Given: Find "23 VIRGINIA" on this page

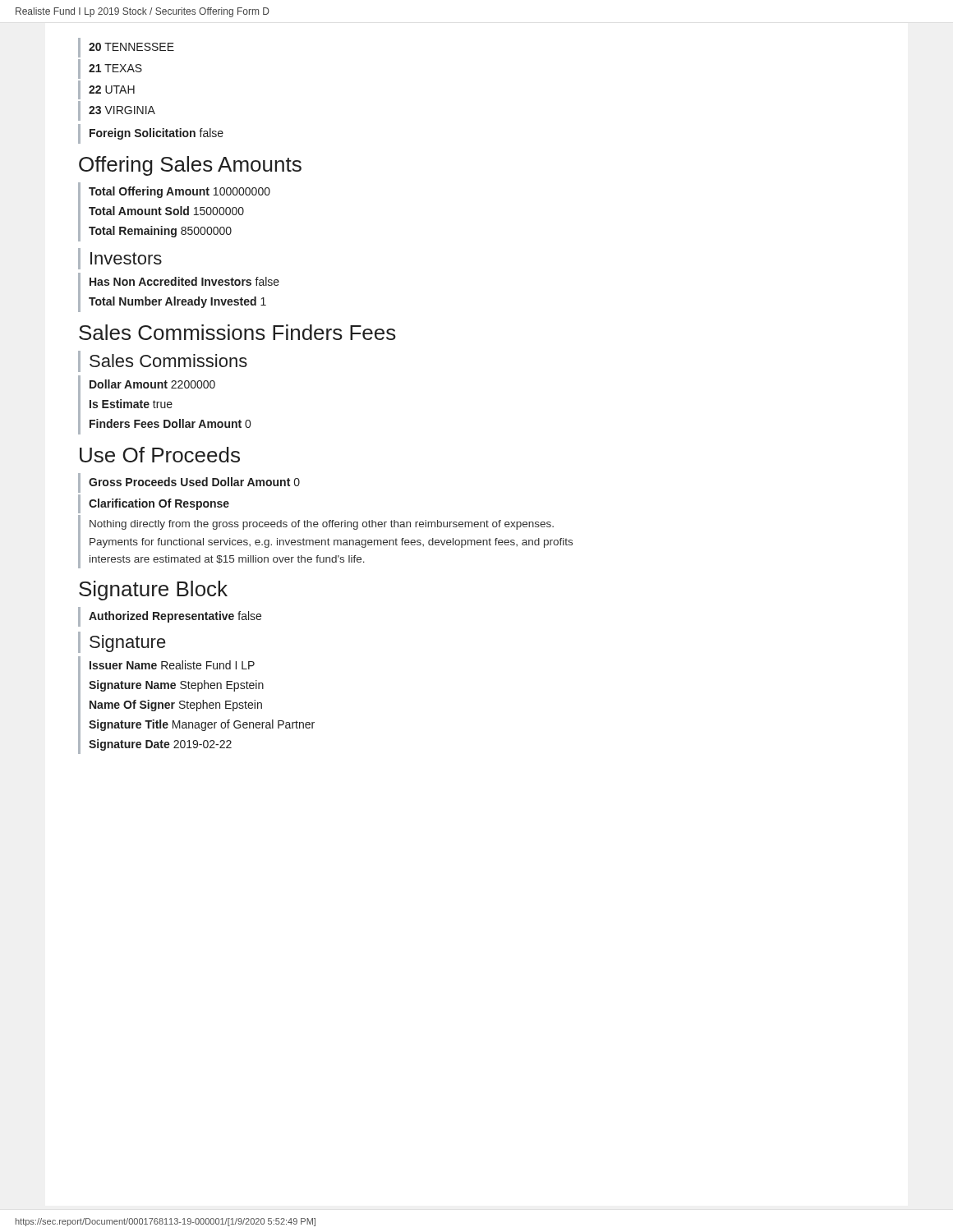Looking at the screenshot, I should pyautogui.click(x=122, y=110).
